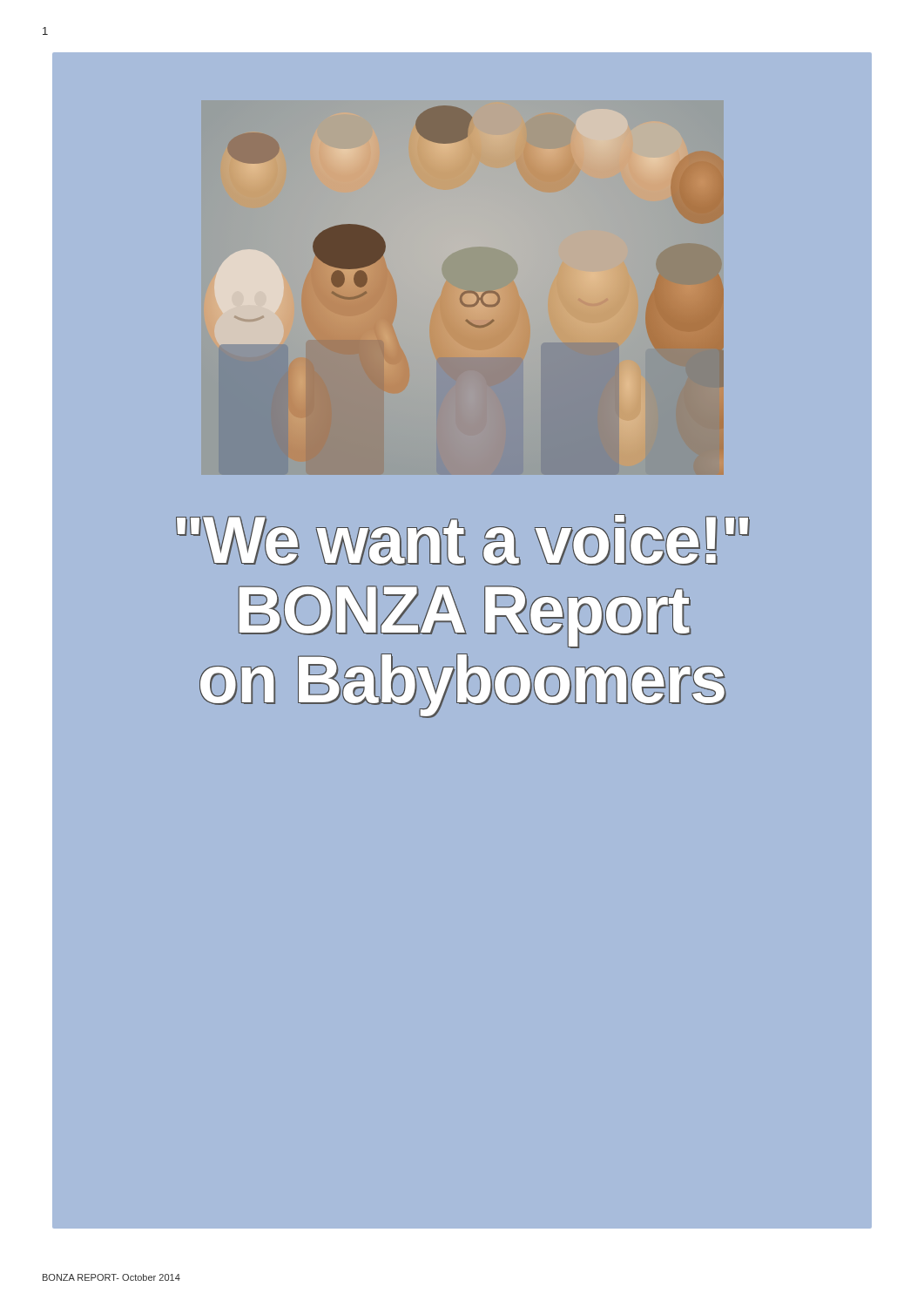Locate a photo

462,288
